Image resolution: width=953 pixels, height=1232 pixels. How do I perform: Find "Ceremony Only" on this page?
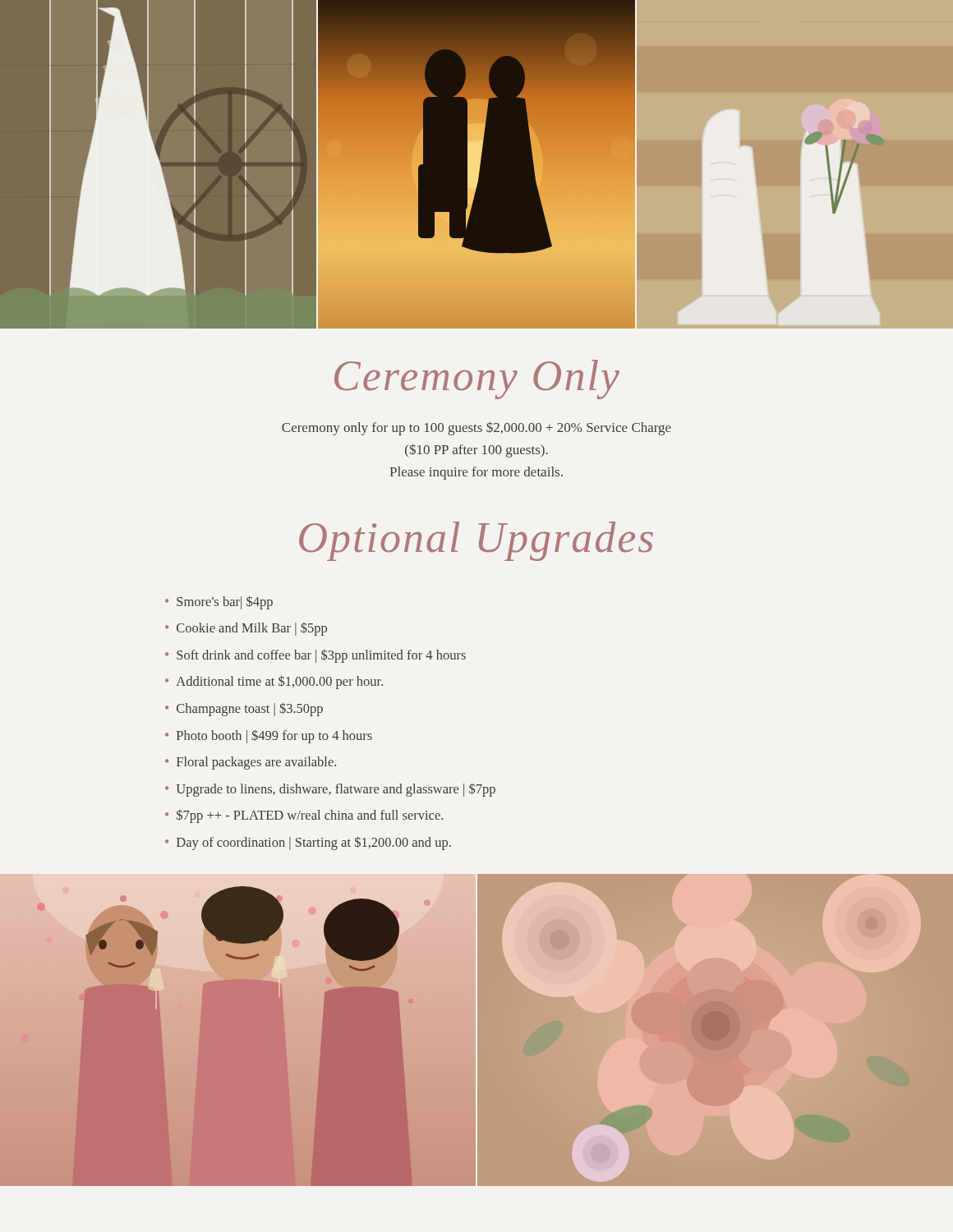(476, 376)
